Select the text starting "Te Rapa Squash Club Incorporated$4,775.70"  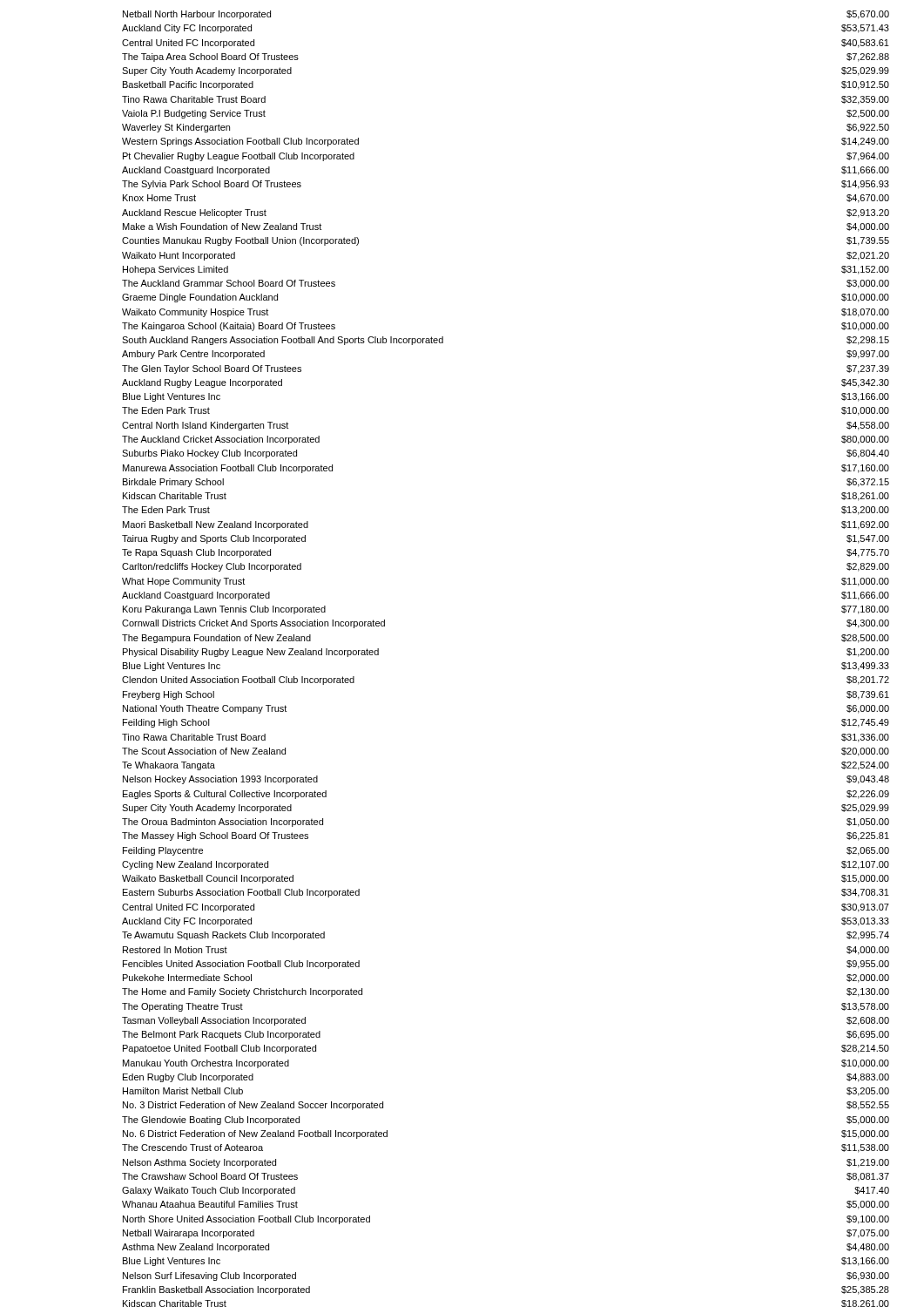point(198,555)
